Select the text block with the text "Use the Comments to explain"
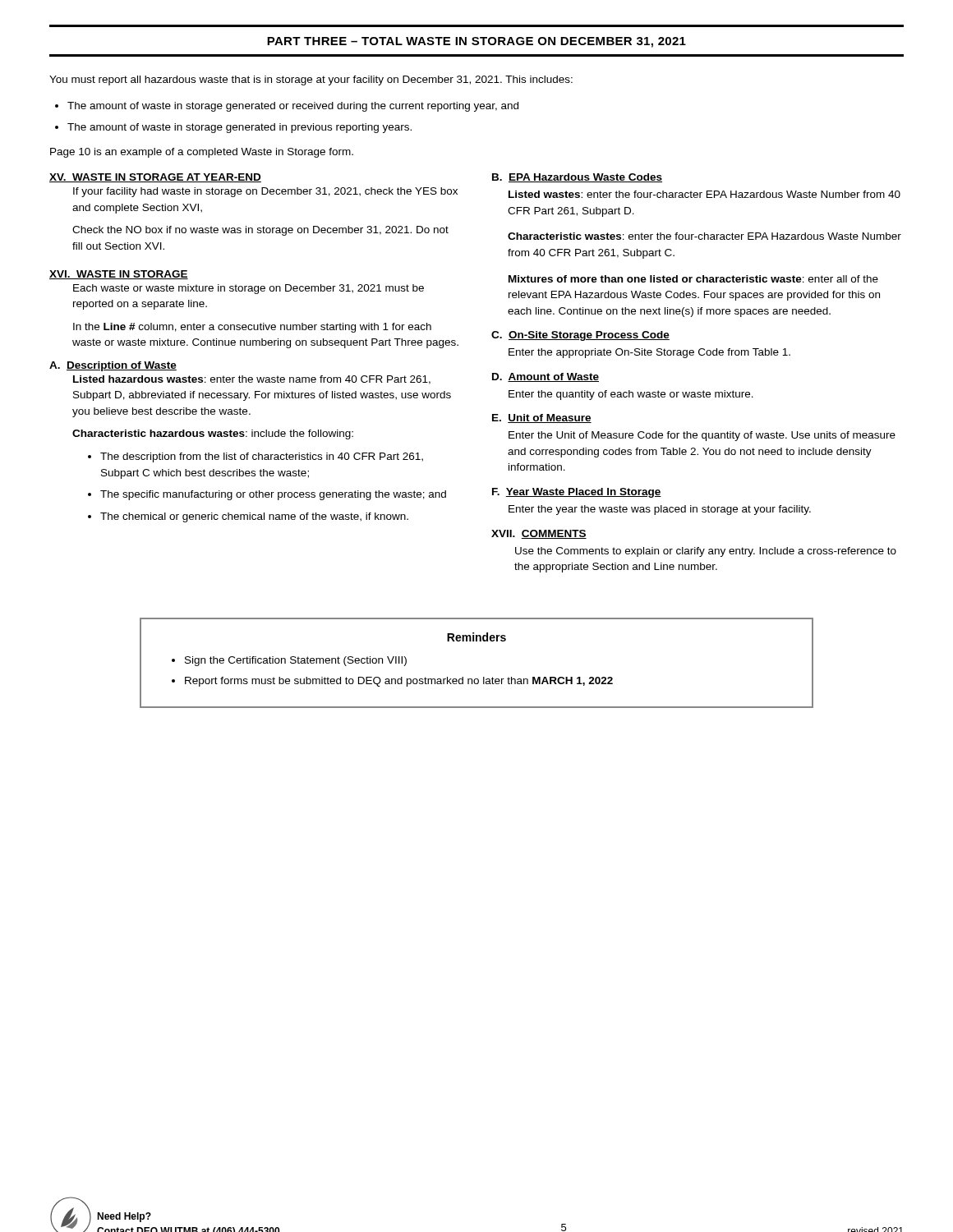The width and height of the screenshot is (953, 1232). [x=705, y=558]
